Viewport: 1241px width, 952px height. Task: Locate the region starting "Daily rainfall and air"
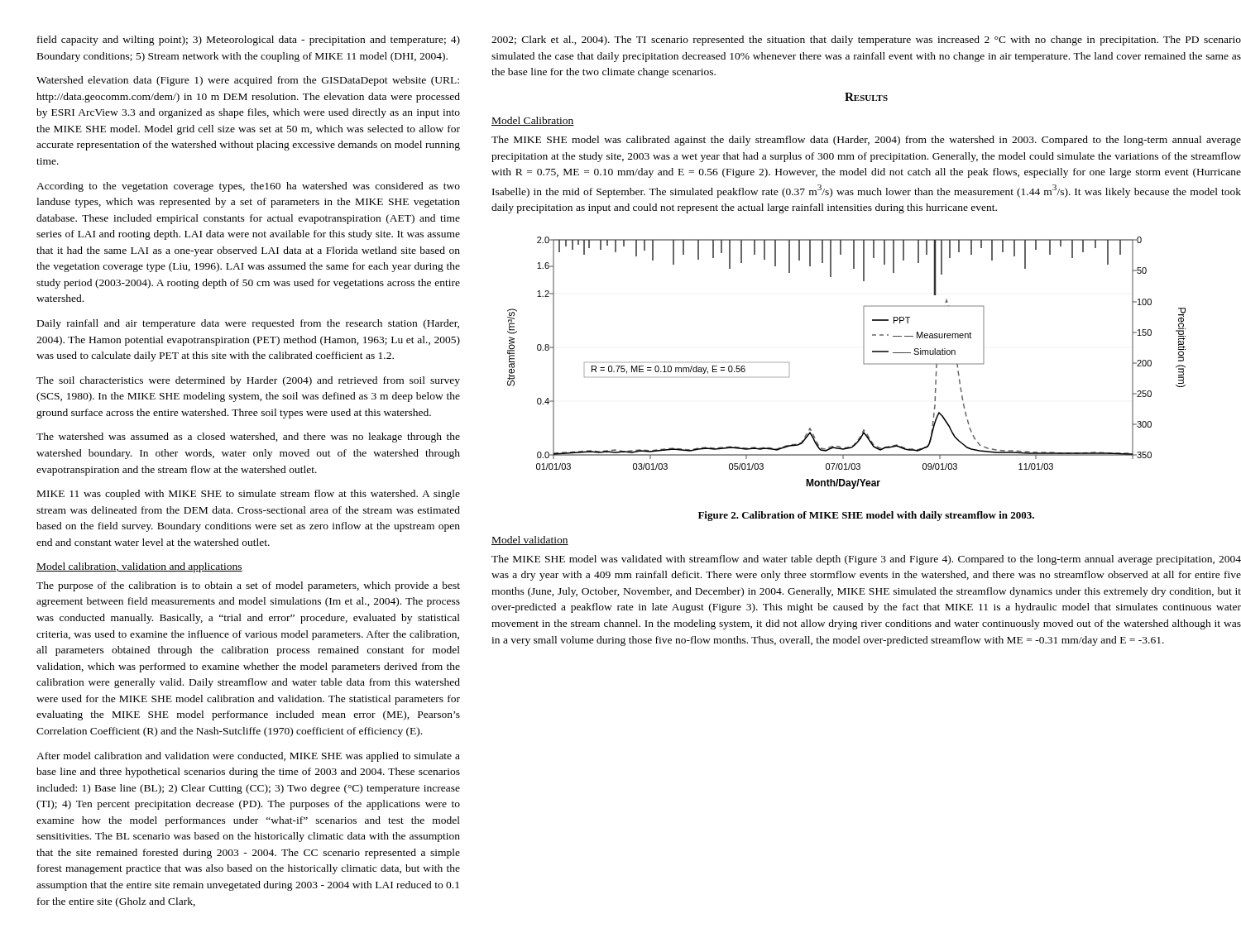point(248,339)
